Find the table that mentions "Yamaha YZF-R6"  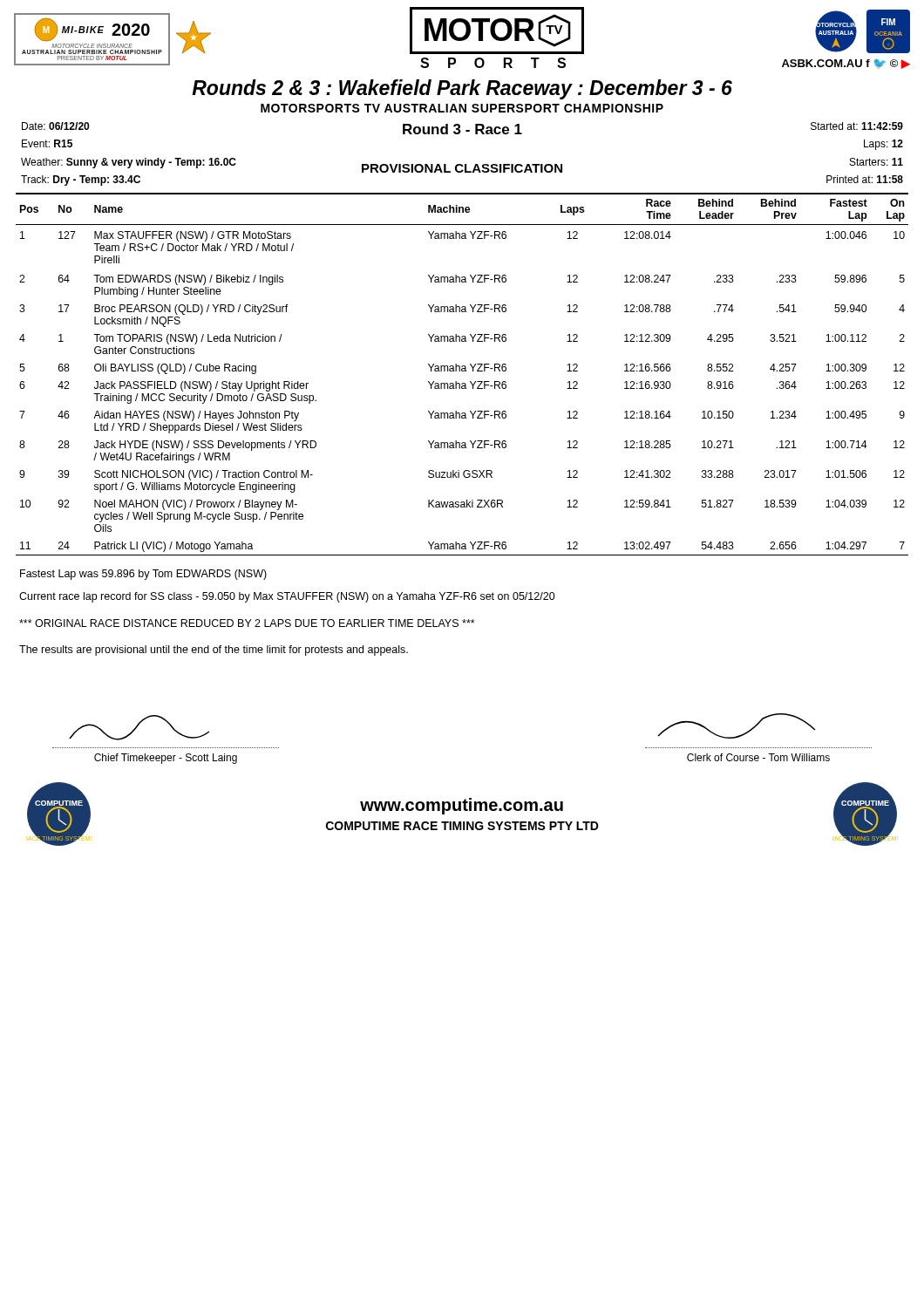[462, 374]
